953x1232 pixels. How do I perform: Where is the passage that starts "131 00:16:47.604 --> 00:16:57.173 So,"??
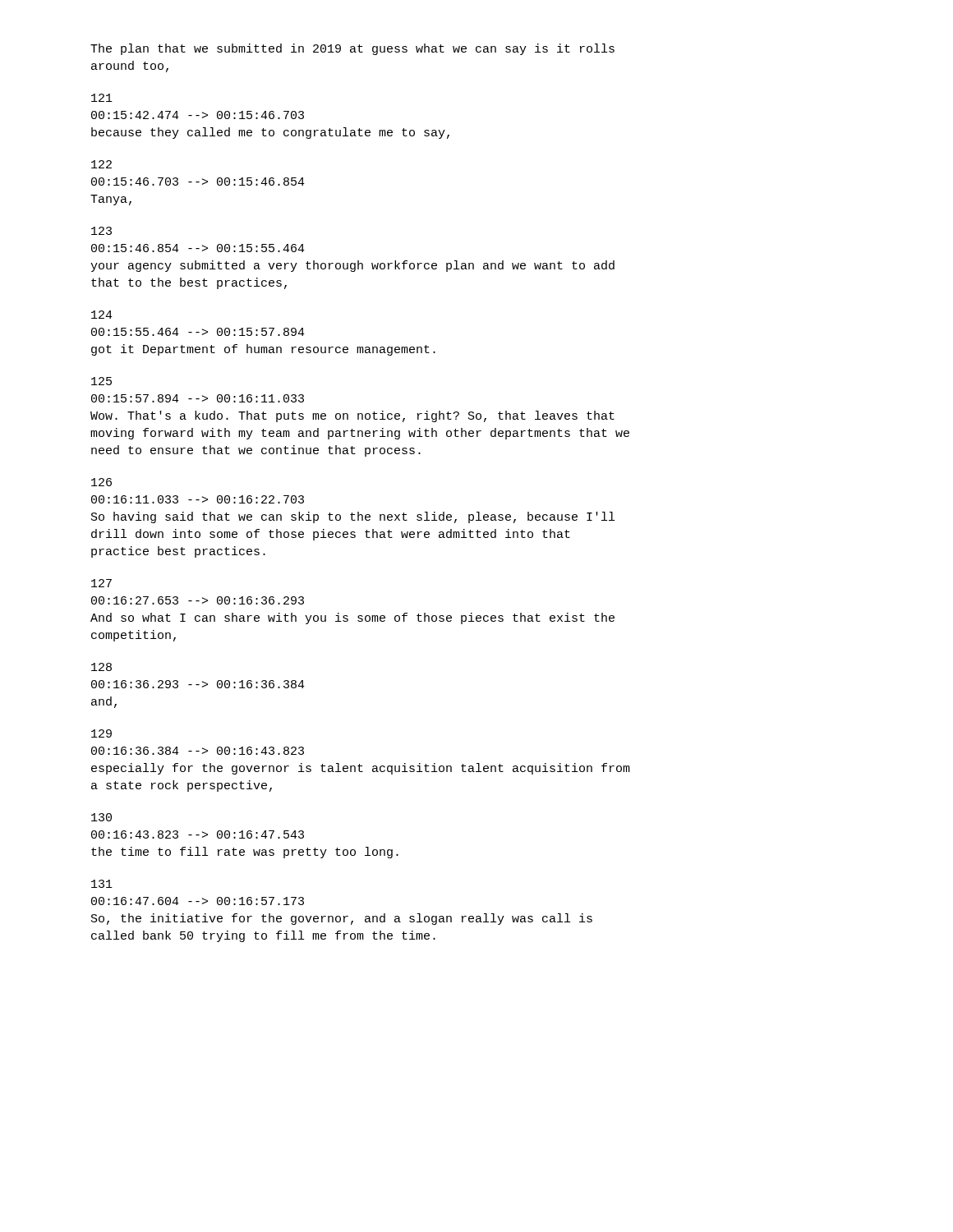point(342,911)
